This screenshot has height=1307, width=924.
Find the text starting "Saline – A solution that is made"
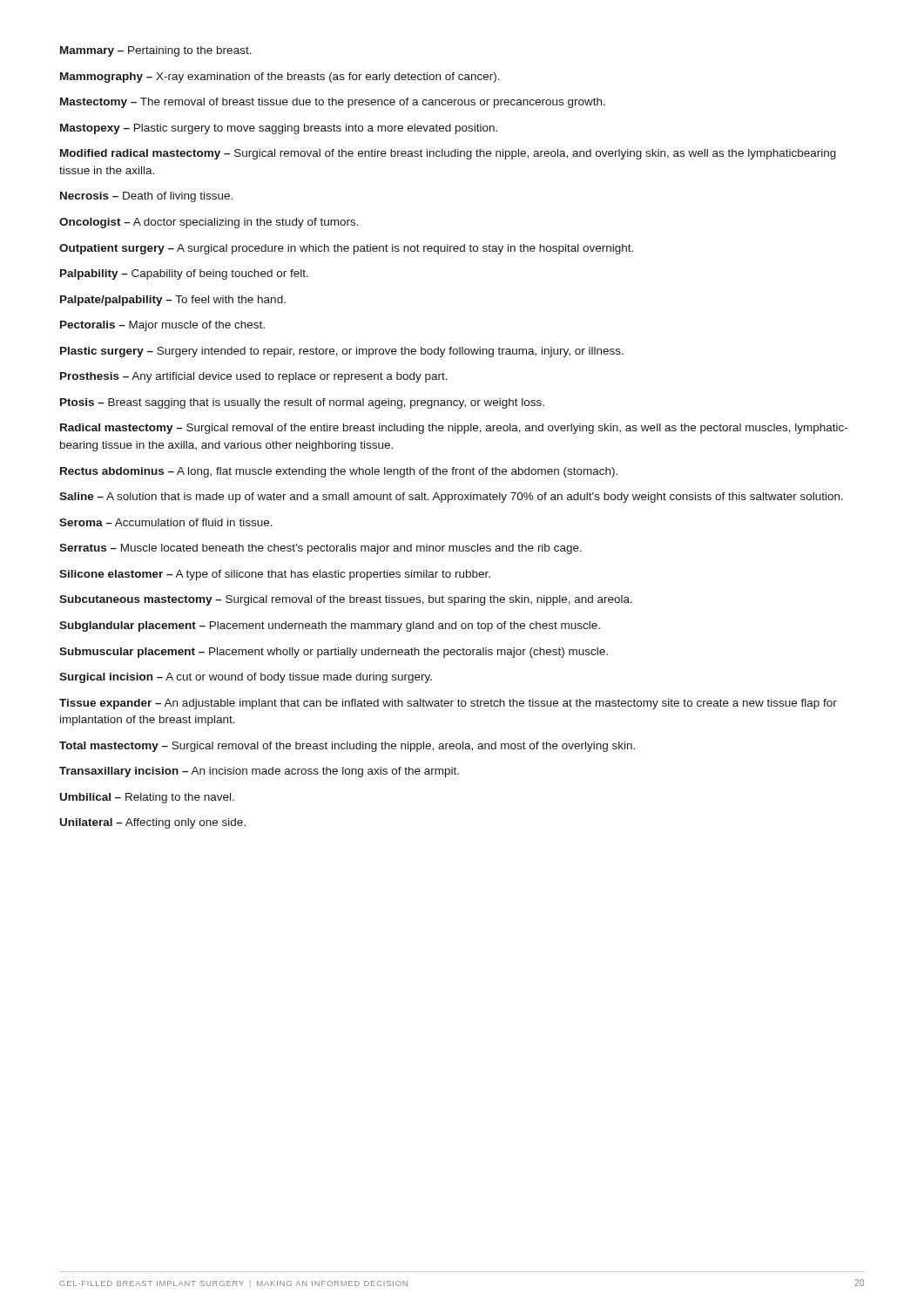click(x=451, y=496)
